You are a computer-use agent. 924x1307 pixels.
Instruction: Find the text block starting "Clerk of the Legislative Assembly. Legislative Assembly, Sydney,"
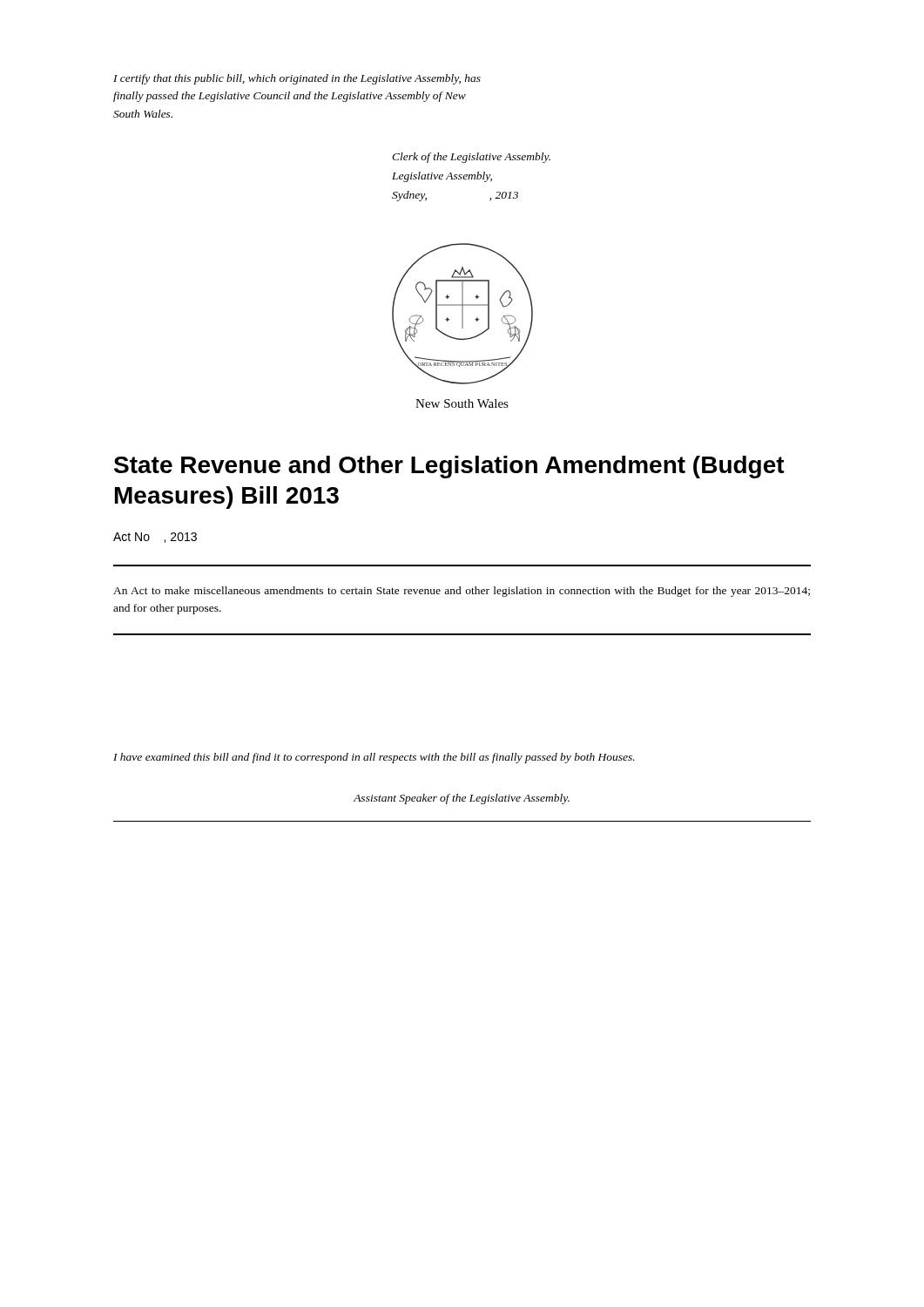click(x=471, y=158)
